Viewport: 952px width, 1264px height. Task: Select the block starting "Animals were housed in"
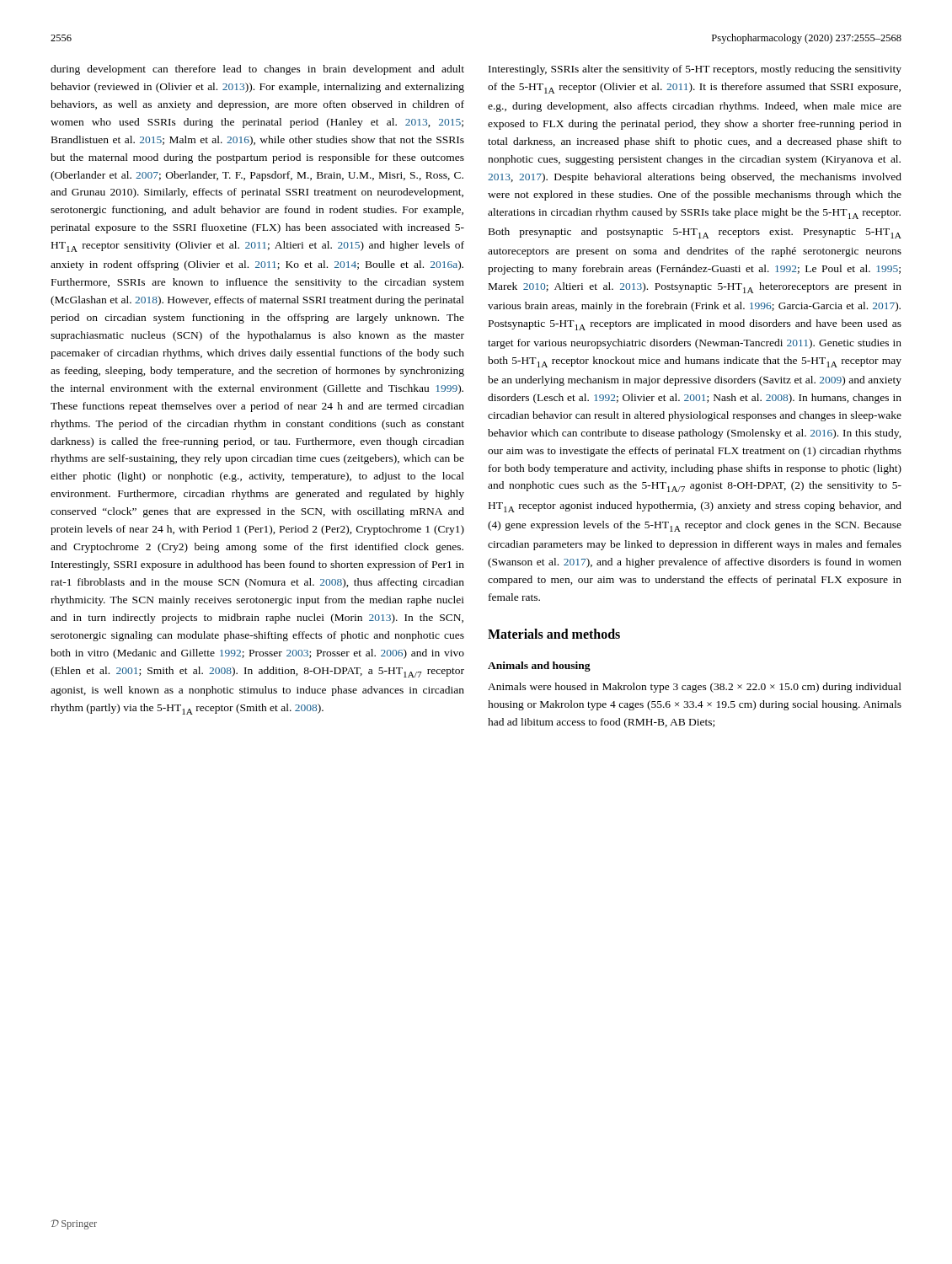tap(695, 705)
